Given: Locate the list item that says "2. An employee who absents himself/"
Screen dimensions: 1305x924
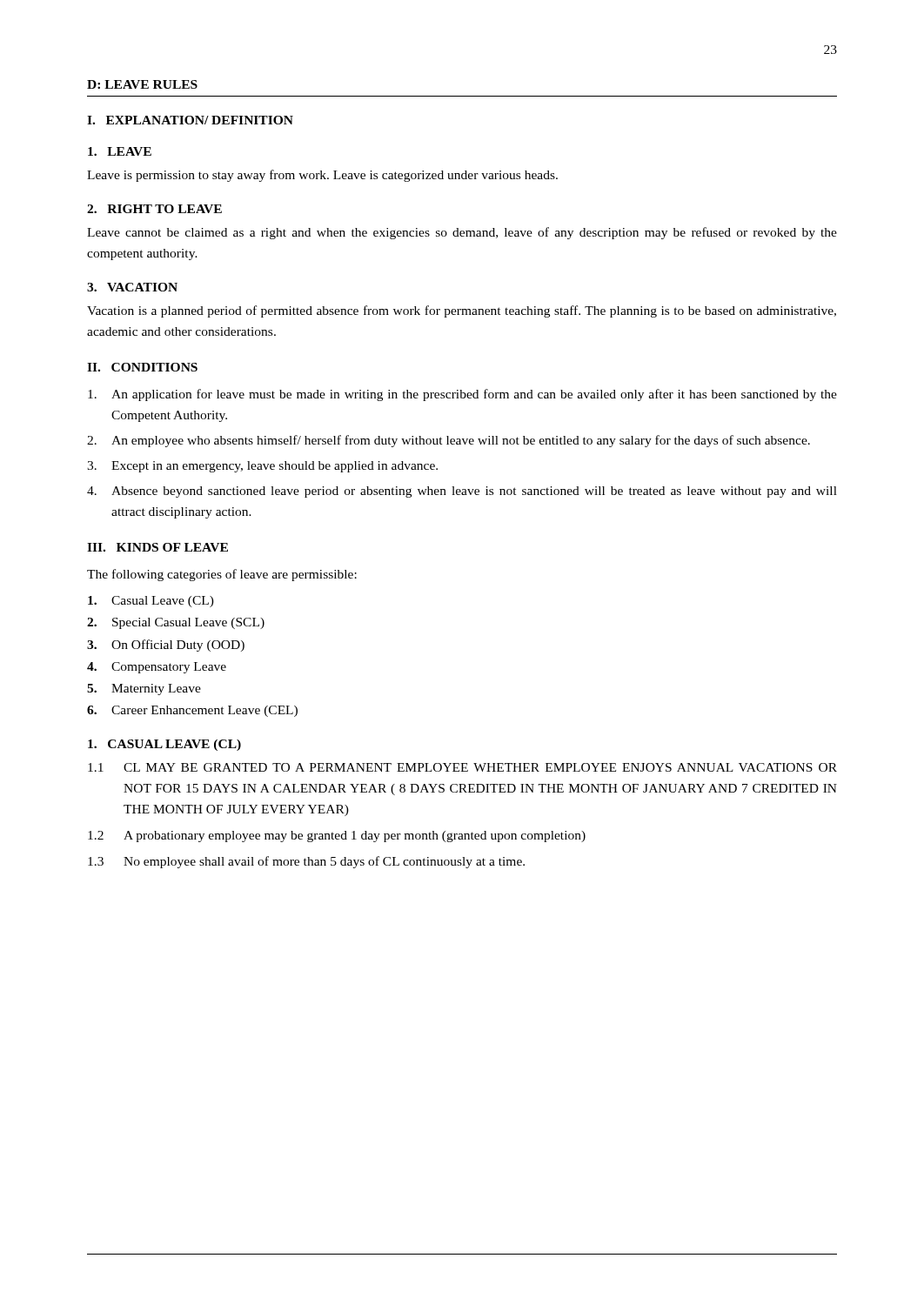Looking at the screenshot, I should (x=462, y=440).
